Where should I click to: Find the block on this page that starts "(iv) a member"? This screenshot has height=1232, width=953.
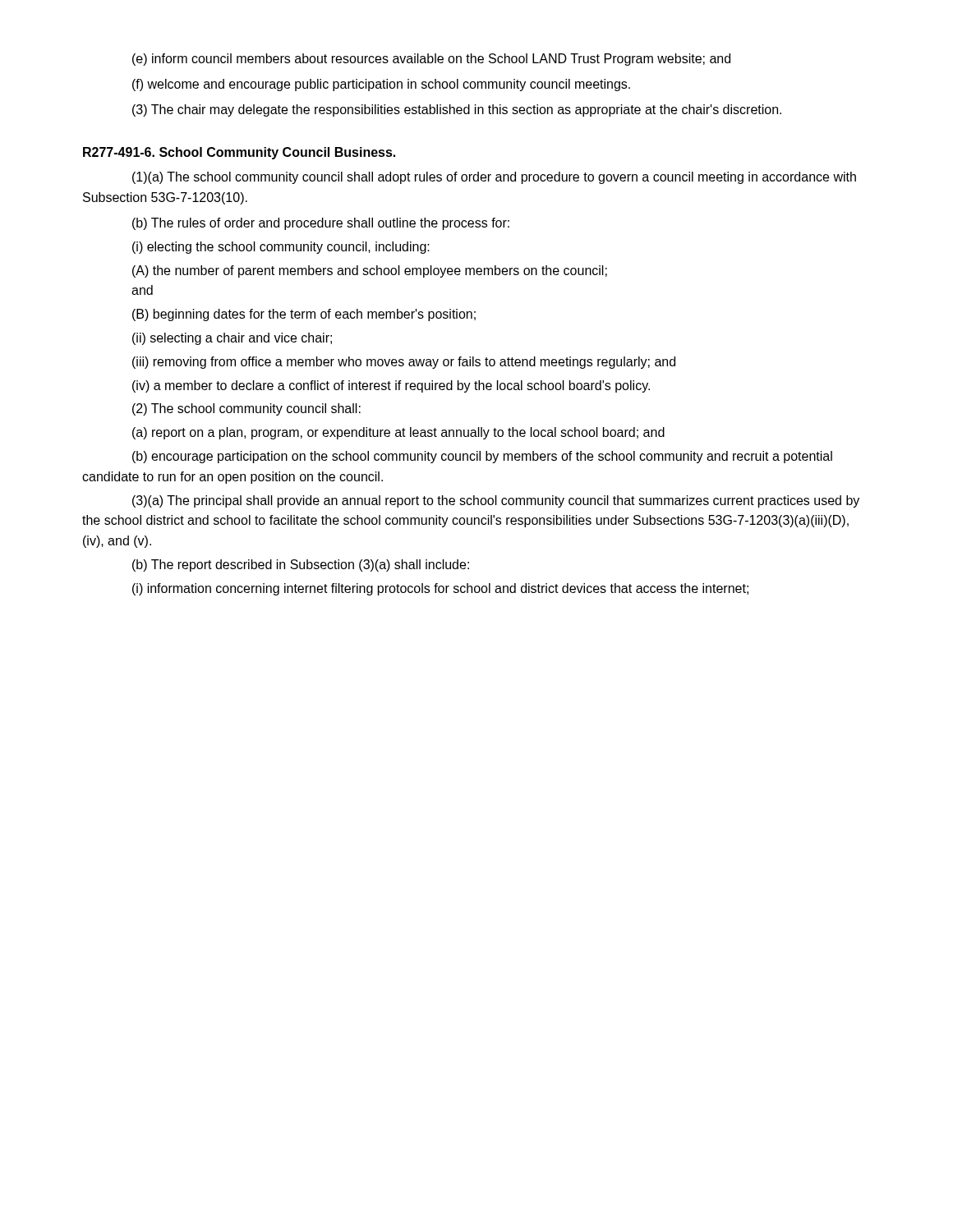click(391, 385)
